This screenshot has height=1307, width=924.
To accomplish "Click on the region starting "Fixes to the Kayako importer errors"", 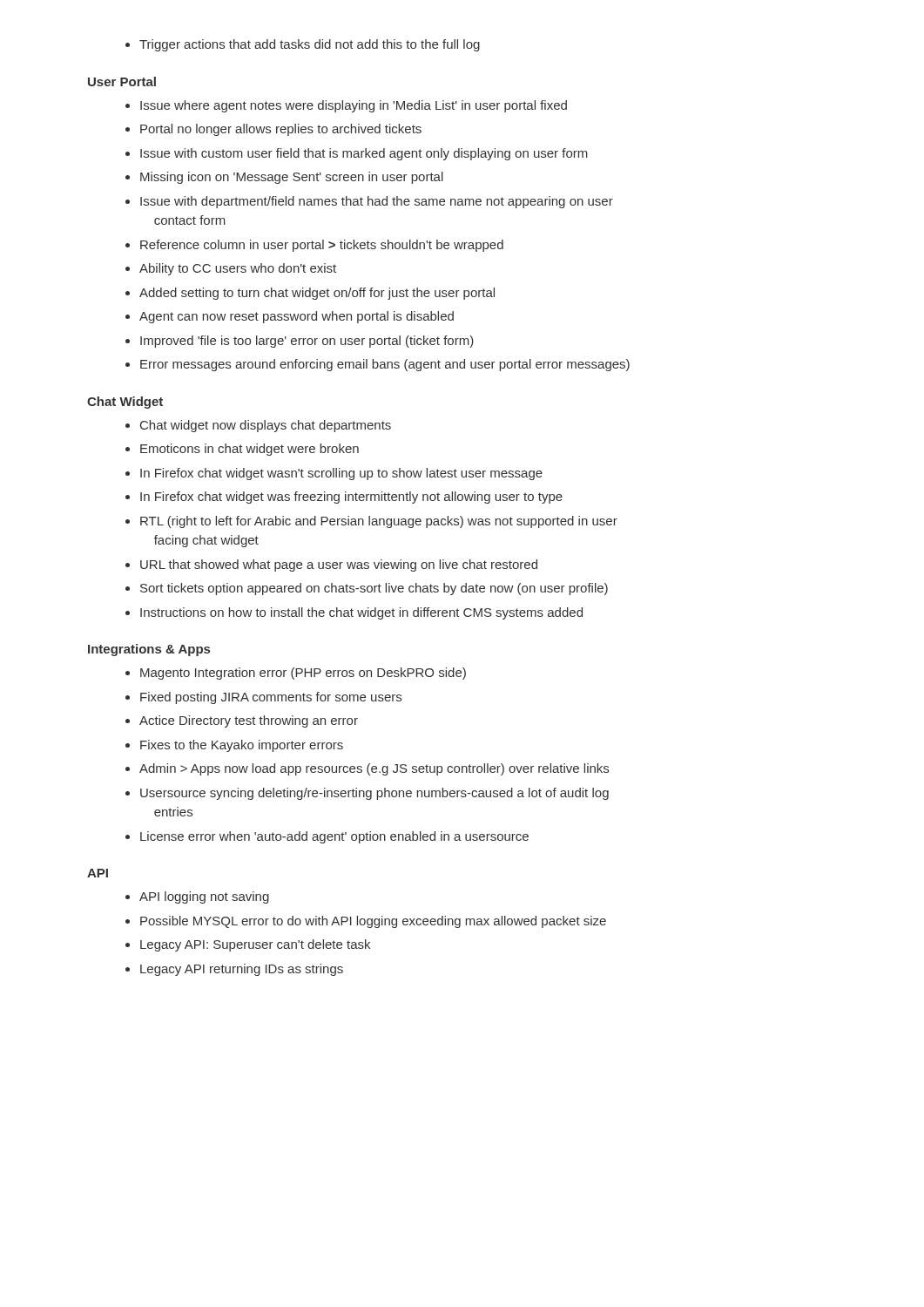I will click(x=242, y=746).
